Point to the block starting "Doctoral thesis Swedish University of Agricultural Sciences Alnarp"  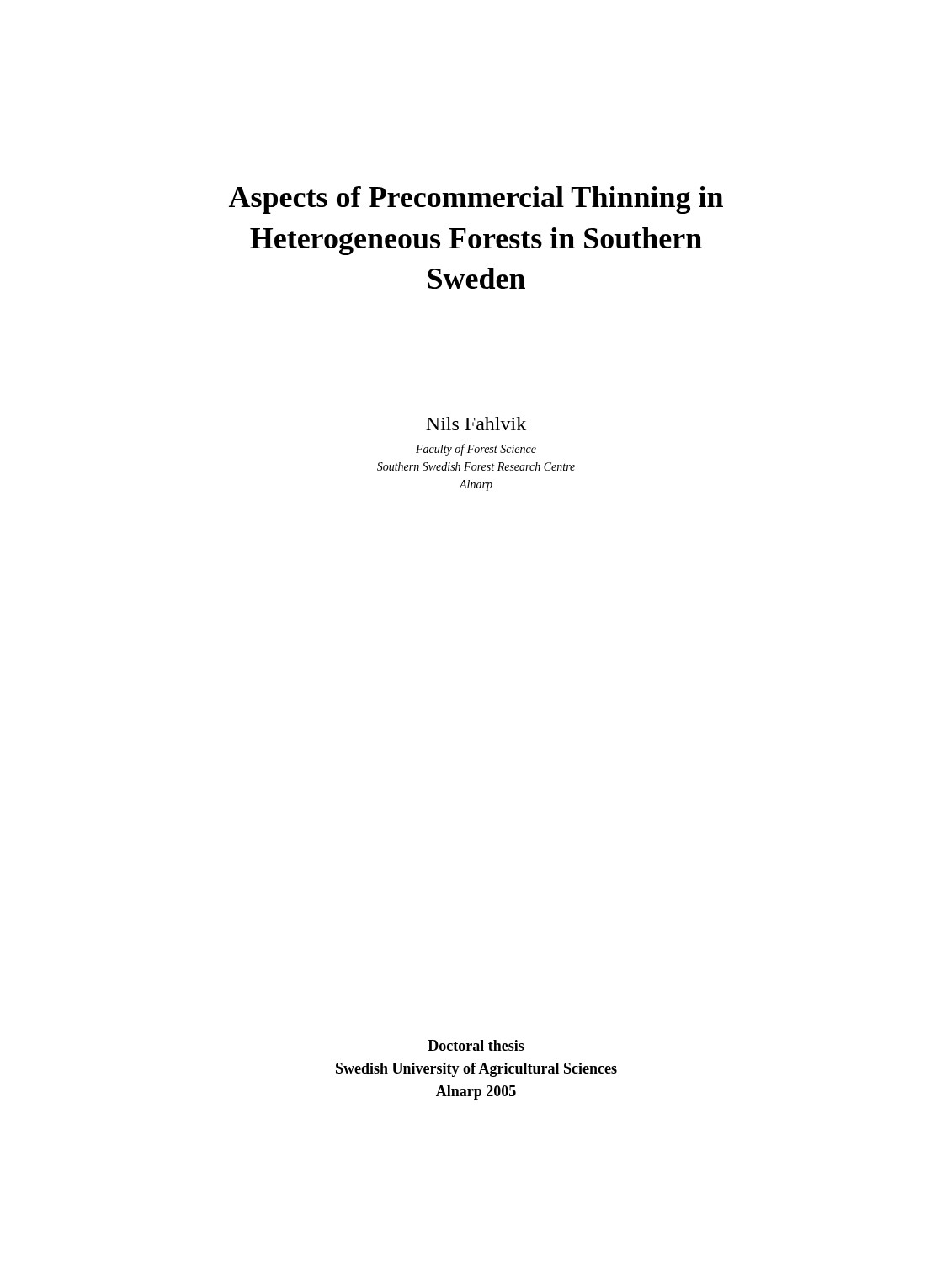pos(476,1069)
